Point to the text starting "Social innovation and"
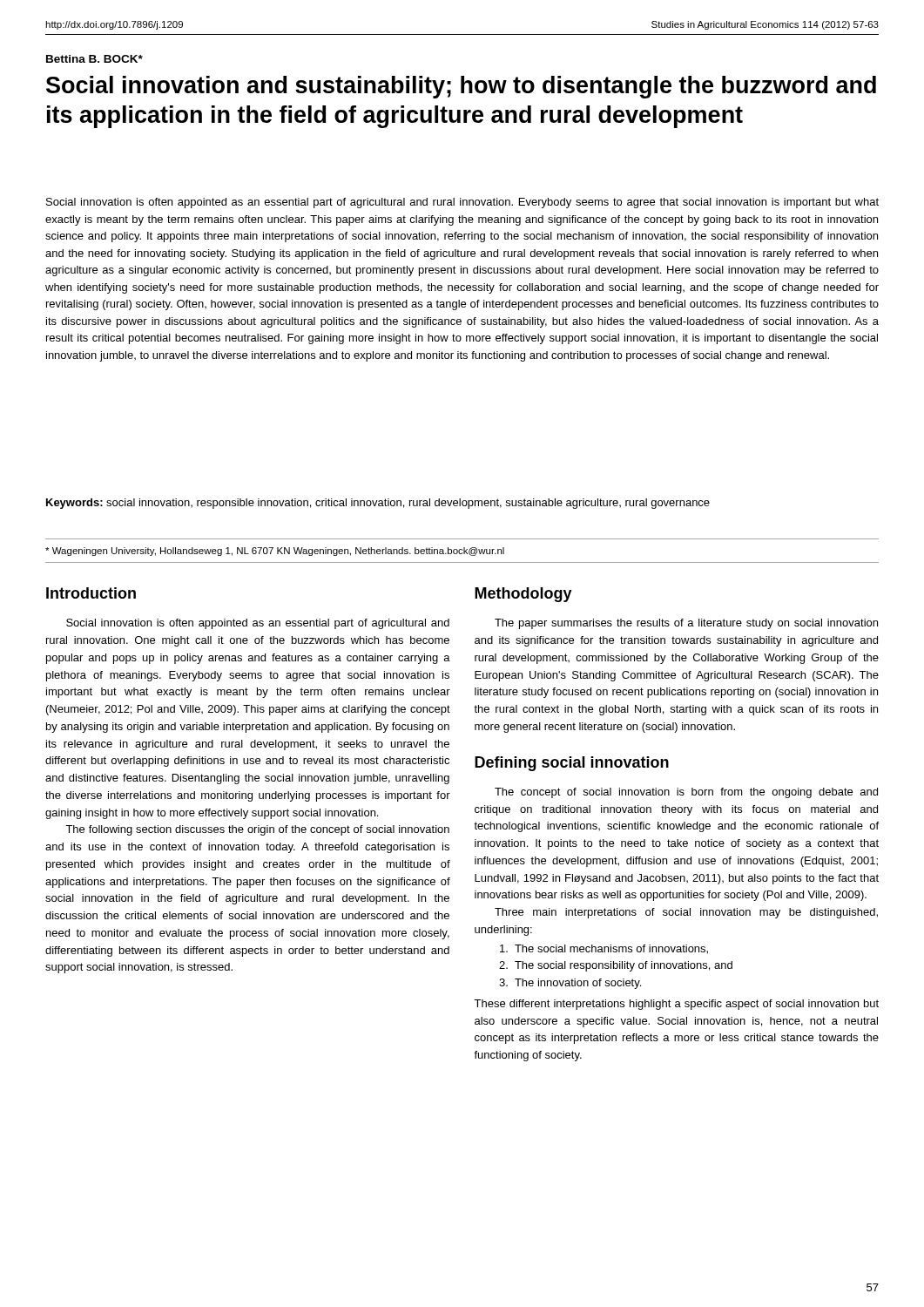The image size is (924, 1307). click(x=461, y=100)
